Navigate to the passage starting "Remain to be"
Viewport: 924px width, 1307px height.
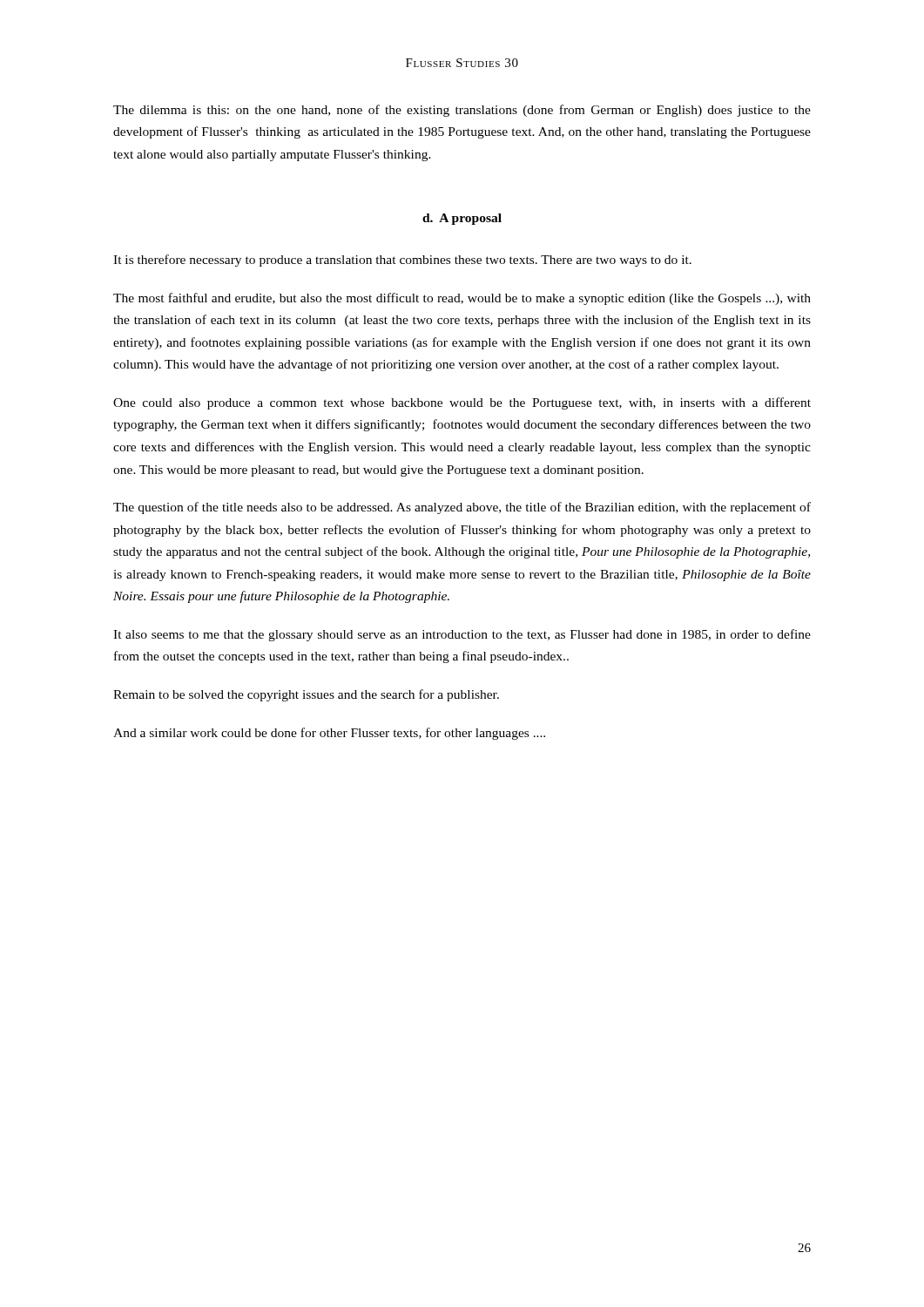[x=306, y=694]
